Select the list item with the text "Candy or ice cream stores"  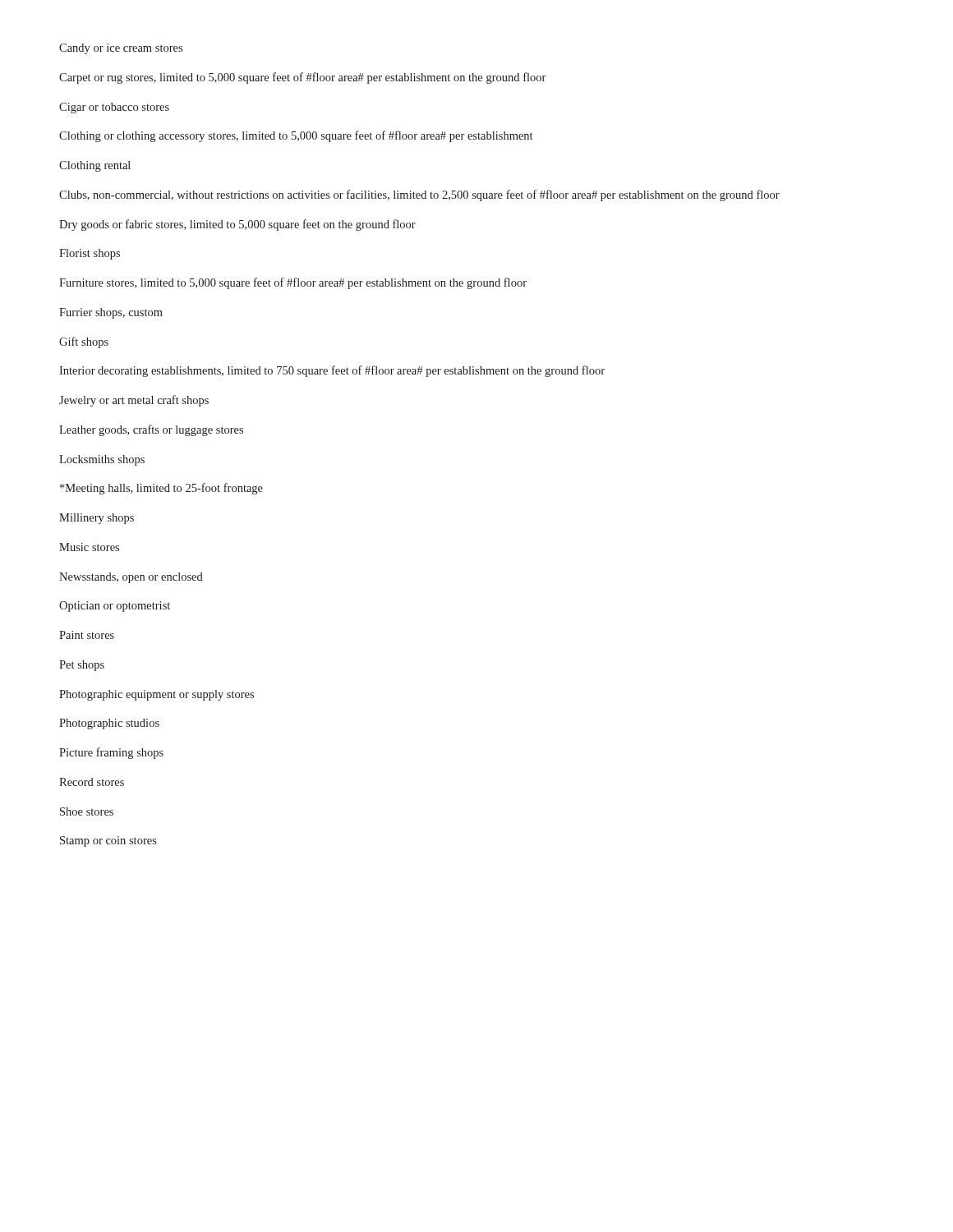121,48
